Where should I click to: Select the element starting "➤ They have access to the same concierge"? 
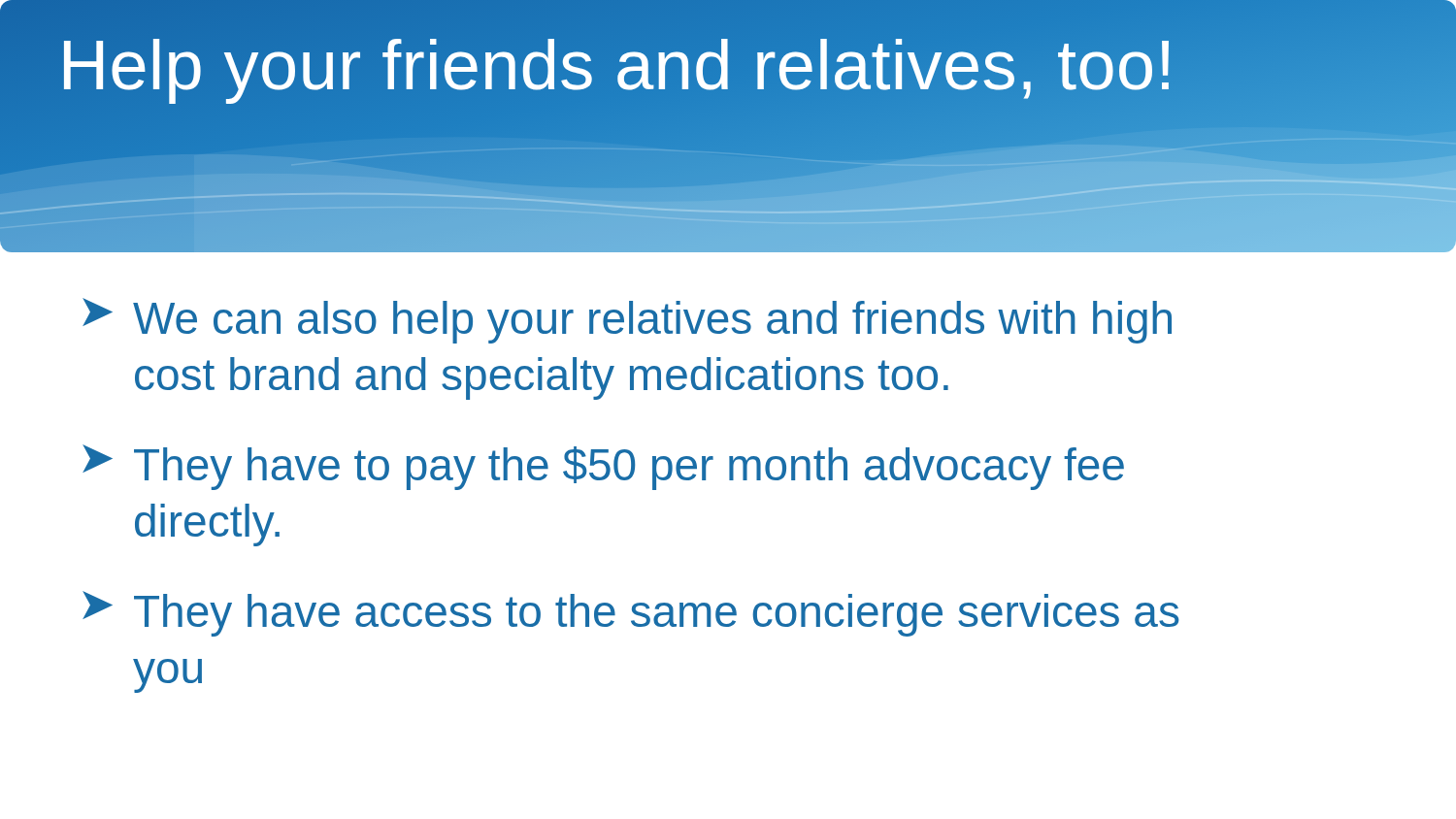(629, 640)
